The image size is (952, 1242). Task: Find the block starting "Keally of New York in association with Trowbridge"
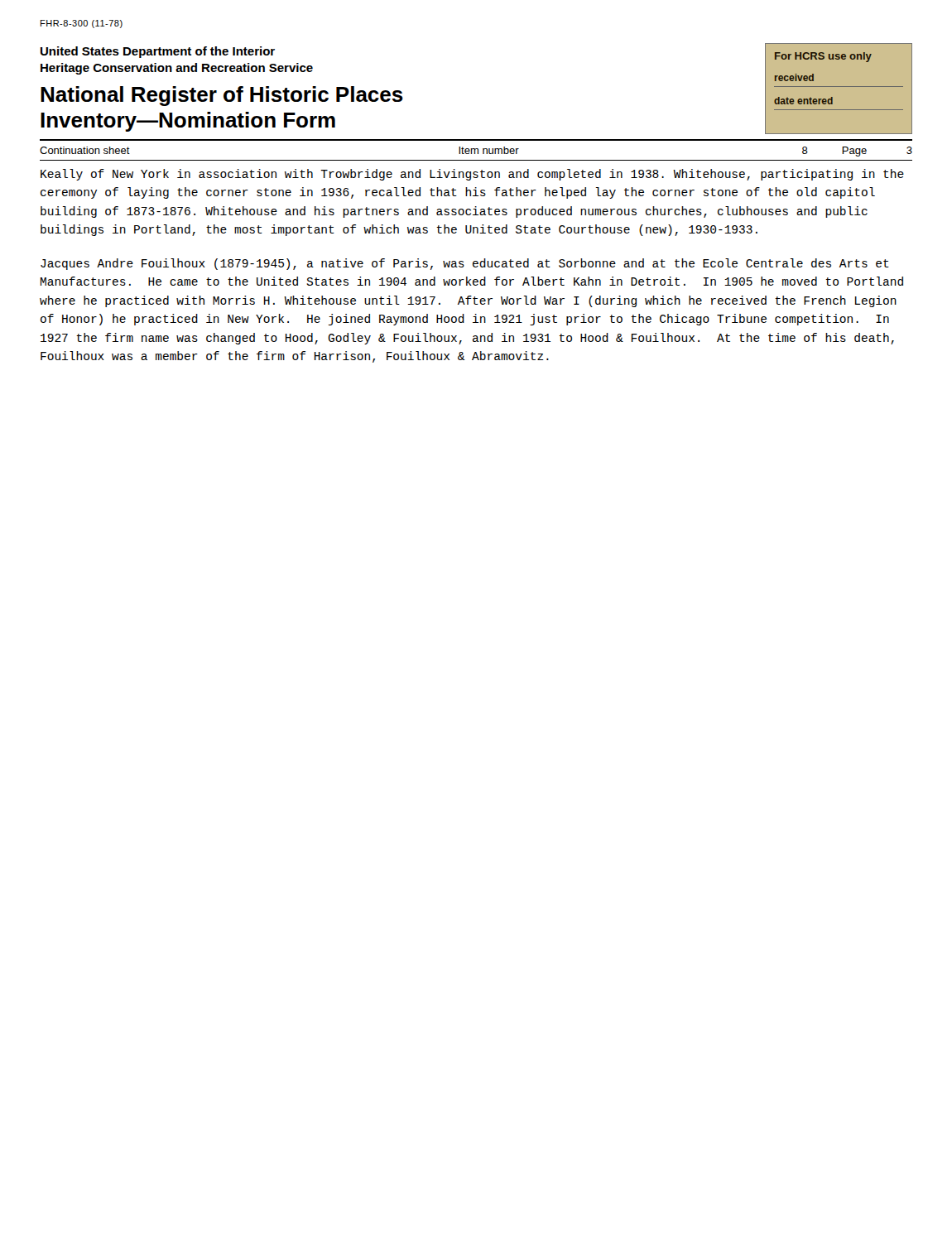coord(476,203)
